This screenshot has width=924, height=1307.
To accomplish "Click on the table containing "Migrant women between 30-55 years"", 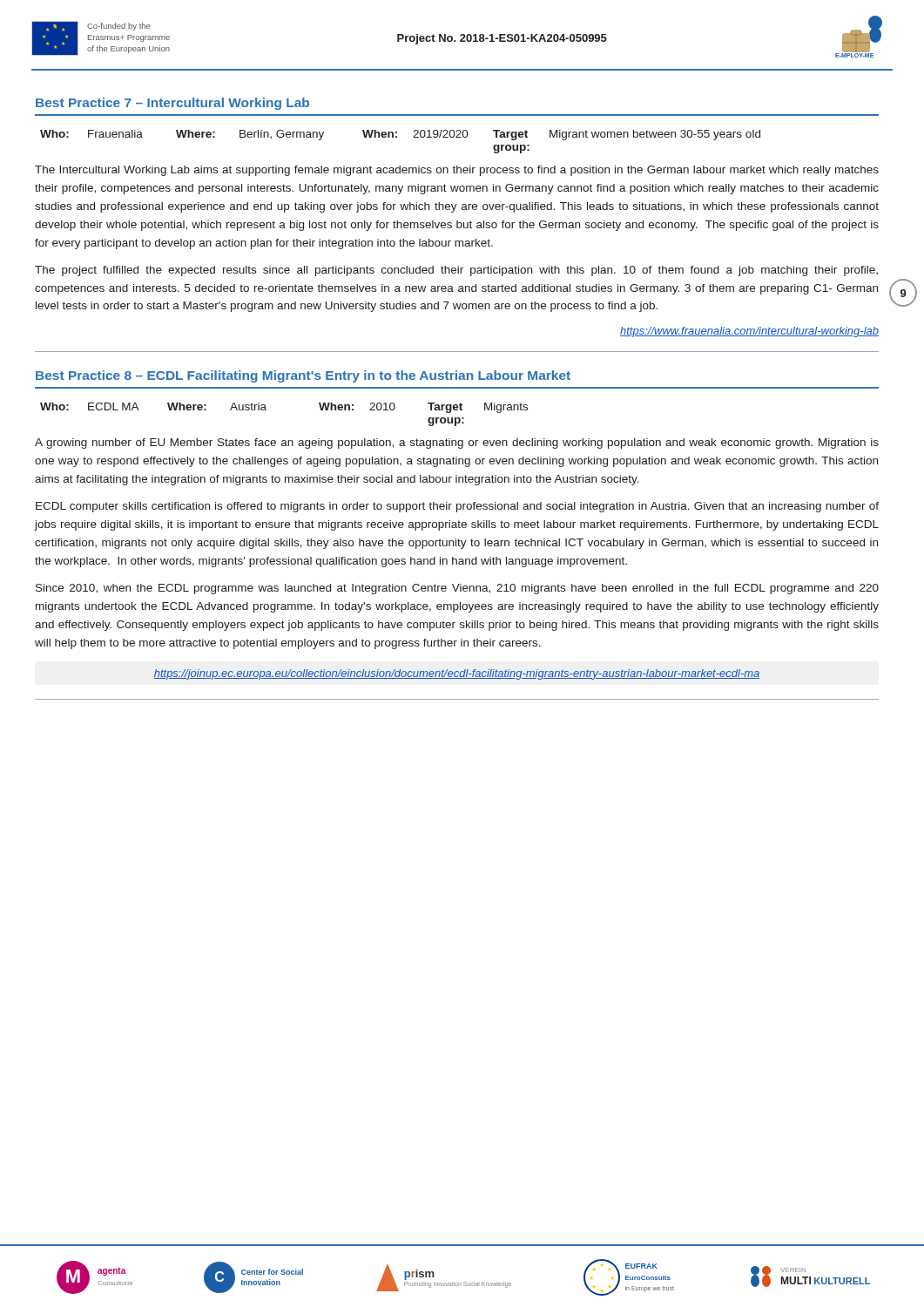I will [457, 140].
